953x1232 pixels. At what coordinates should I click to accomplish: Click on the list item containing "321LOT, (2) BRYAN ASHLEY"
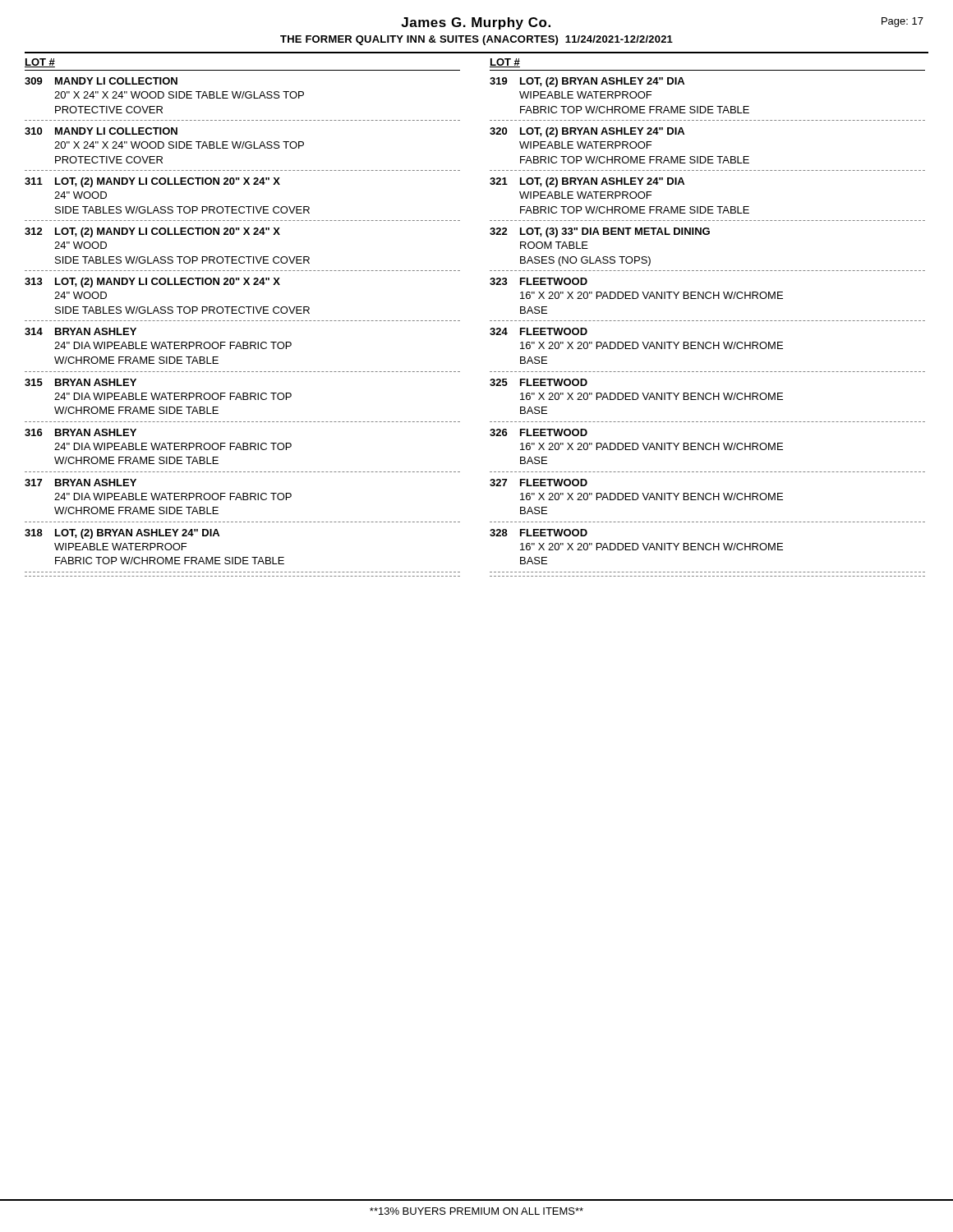(707, 196)
